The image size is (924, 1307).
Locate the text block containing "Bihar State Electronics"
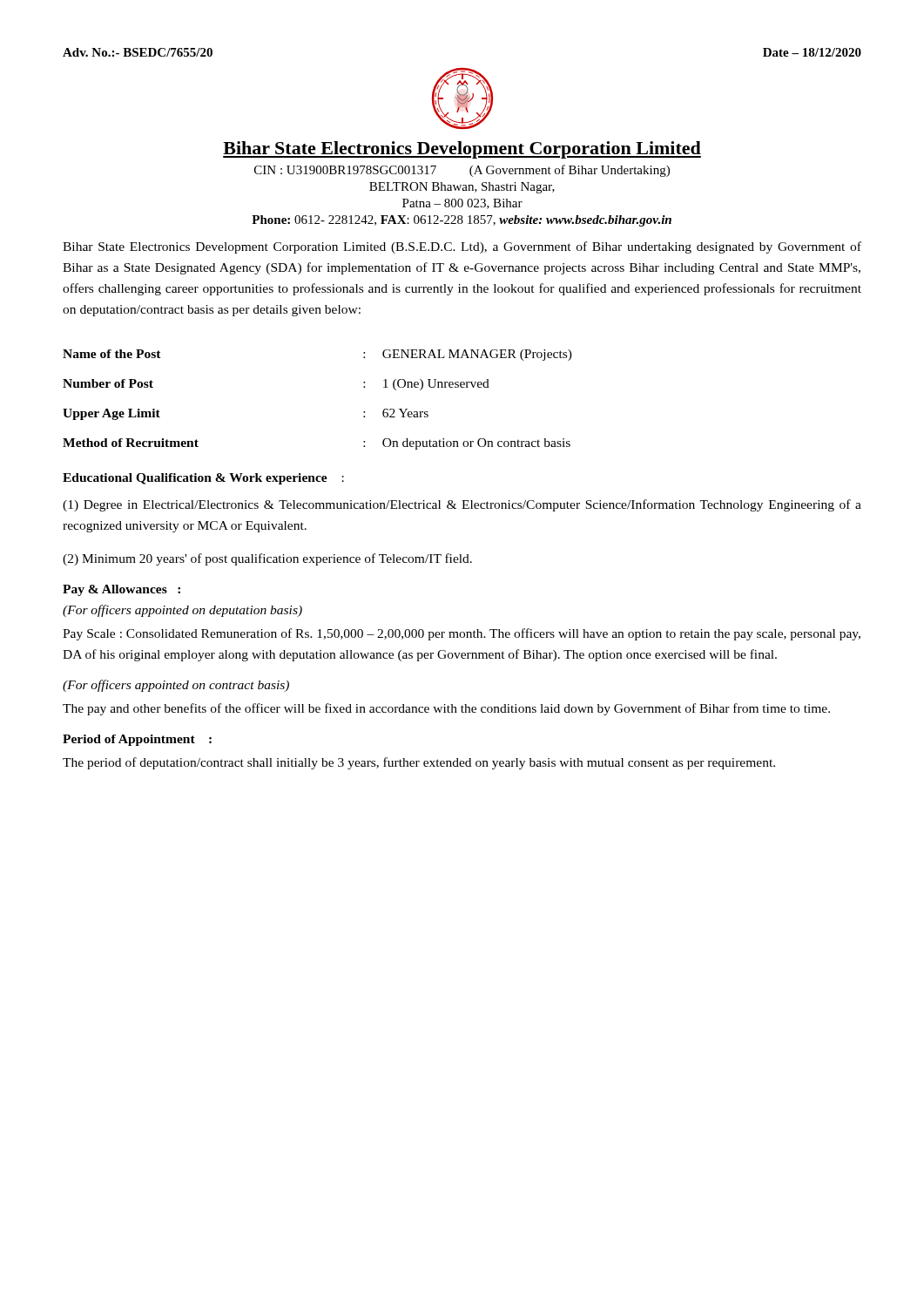(x=462, y=278)
